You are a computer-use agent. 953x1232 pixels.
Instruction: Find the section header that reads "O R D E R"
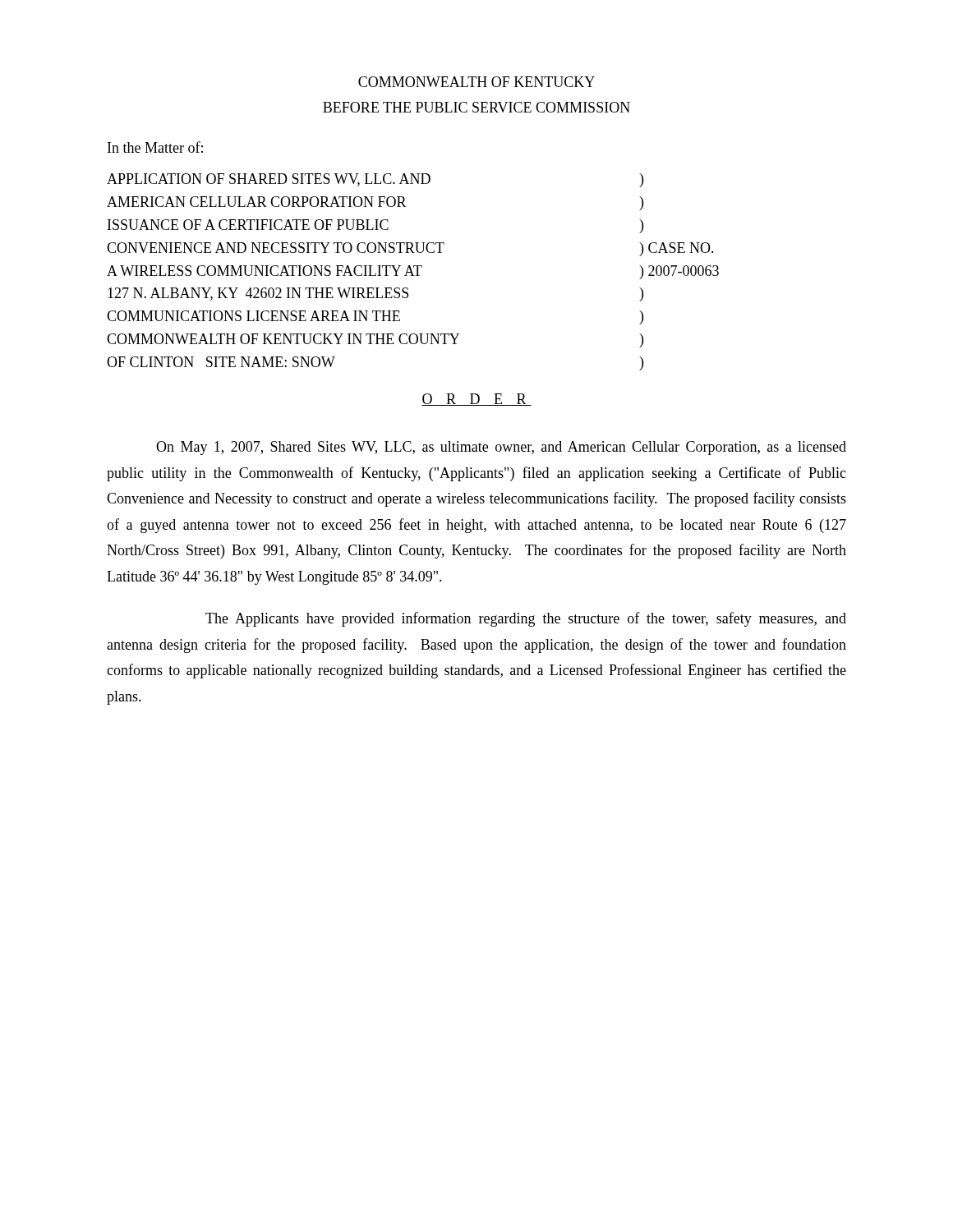[476, 399]
